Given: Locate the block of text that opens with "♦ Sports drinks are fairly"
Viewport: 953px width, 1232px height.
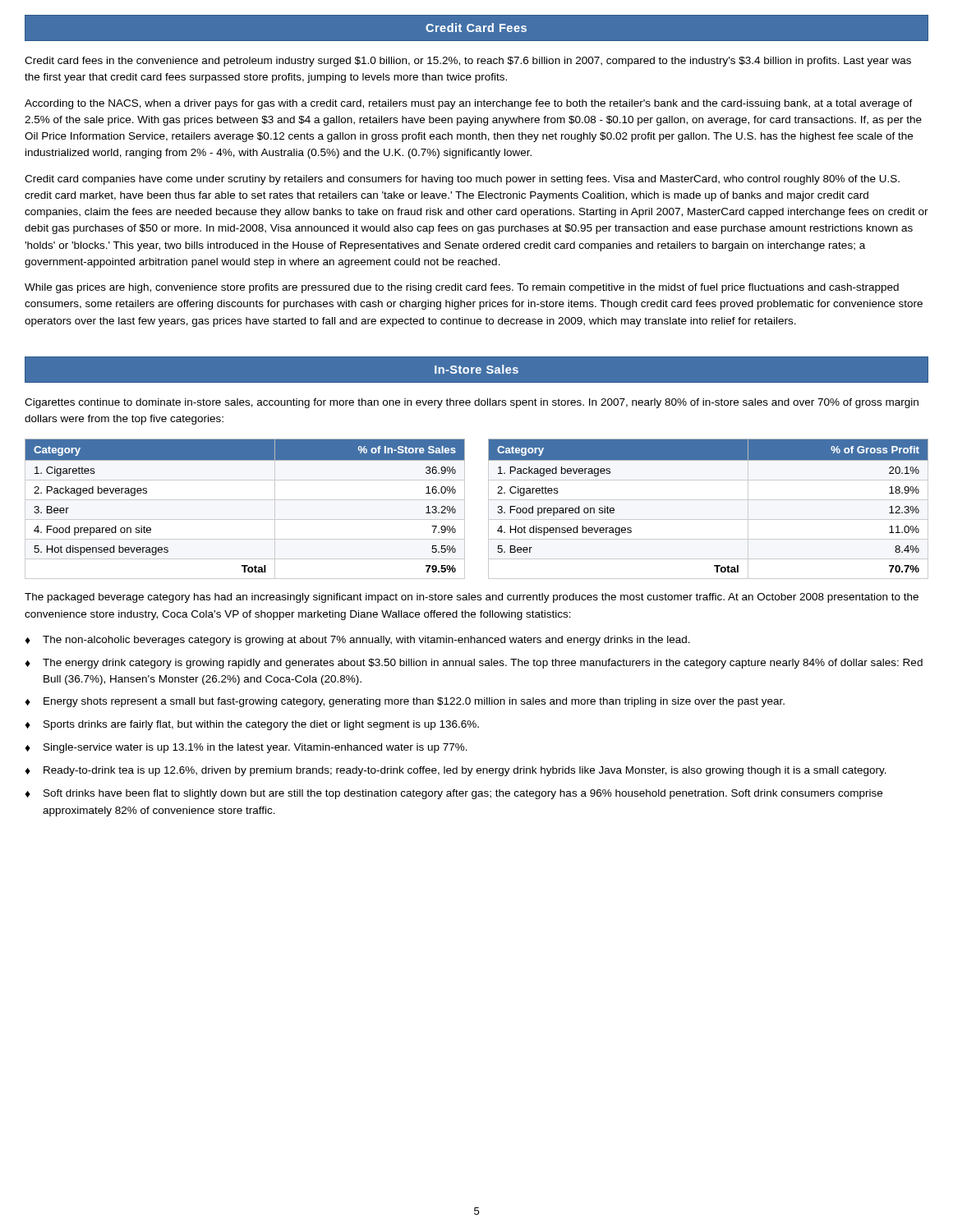Looking at the screenshot, I should point(476,725).
